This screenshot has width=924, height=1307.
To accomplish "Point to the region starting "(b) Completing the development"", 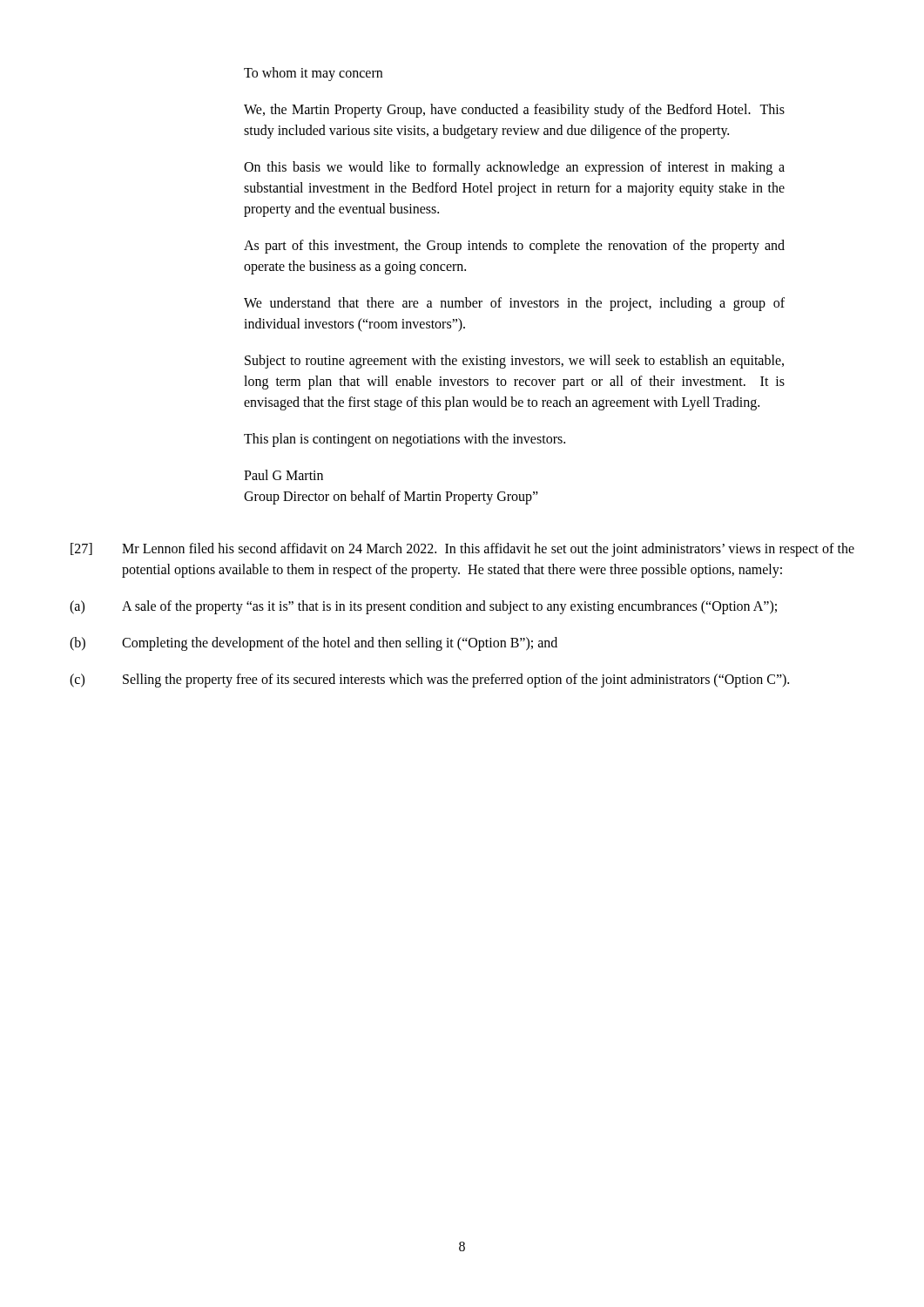I will pyautogui.click(x=462, y=643).
